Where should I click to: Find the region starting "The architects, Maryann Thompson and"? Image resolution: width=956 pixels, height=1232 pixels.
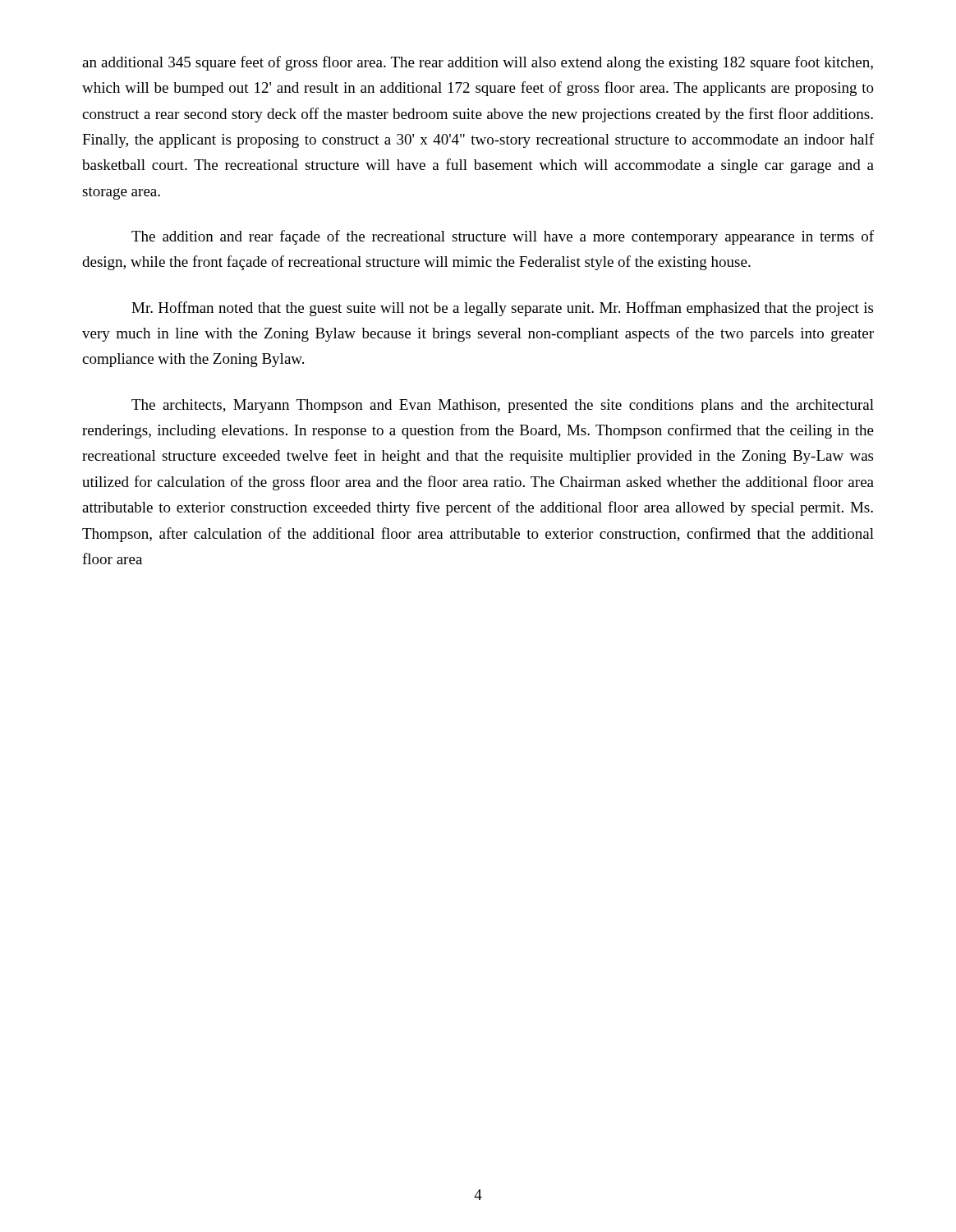(478, 482)
